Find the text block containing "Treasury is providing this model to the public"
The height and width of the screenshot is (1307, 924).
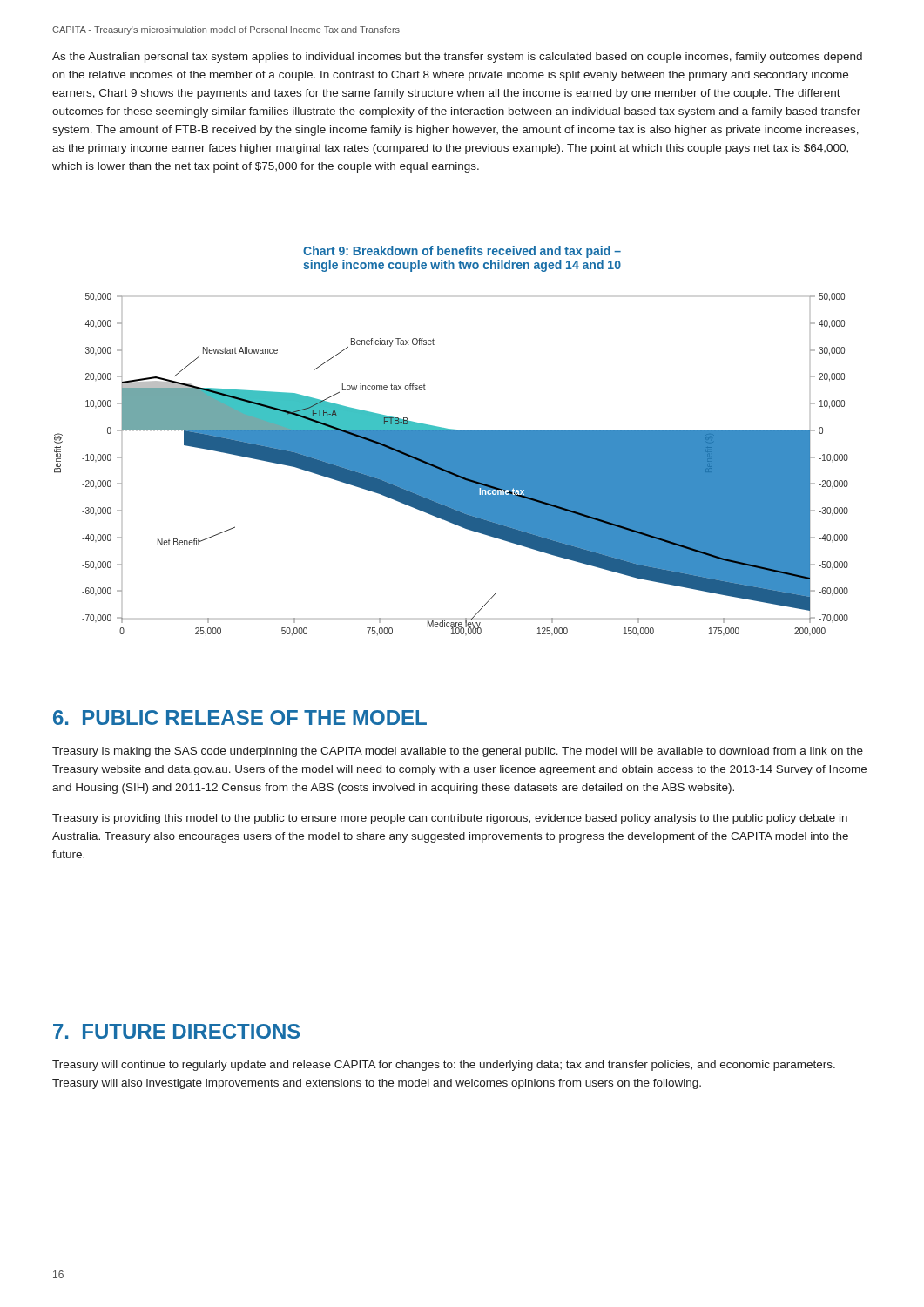450,836
